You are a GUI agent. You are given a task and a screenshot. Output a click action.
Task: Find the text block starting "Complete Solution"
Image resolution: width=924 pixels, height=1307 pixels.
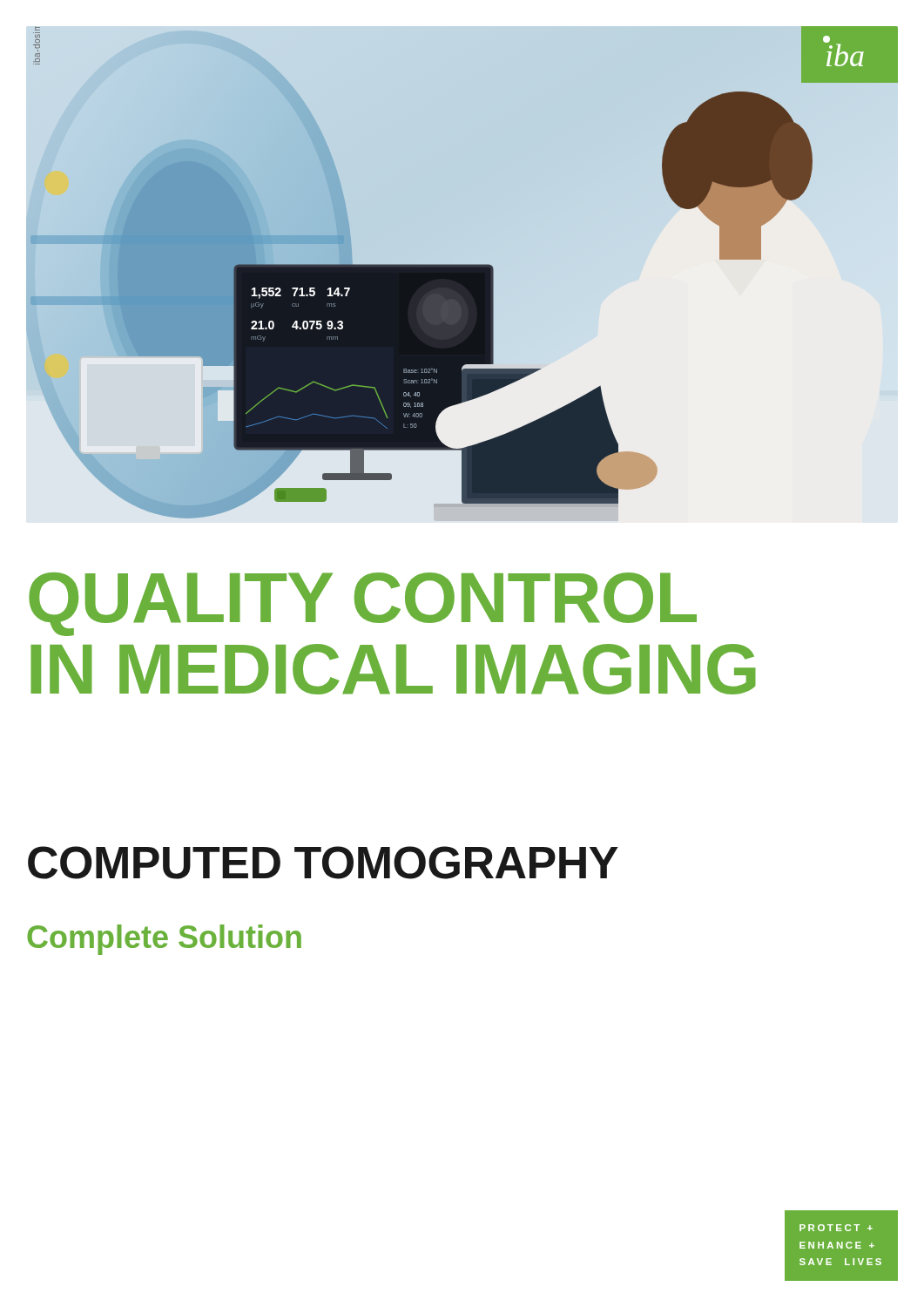pos(244,938)
